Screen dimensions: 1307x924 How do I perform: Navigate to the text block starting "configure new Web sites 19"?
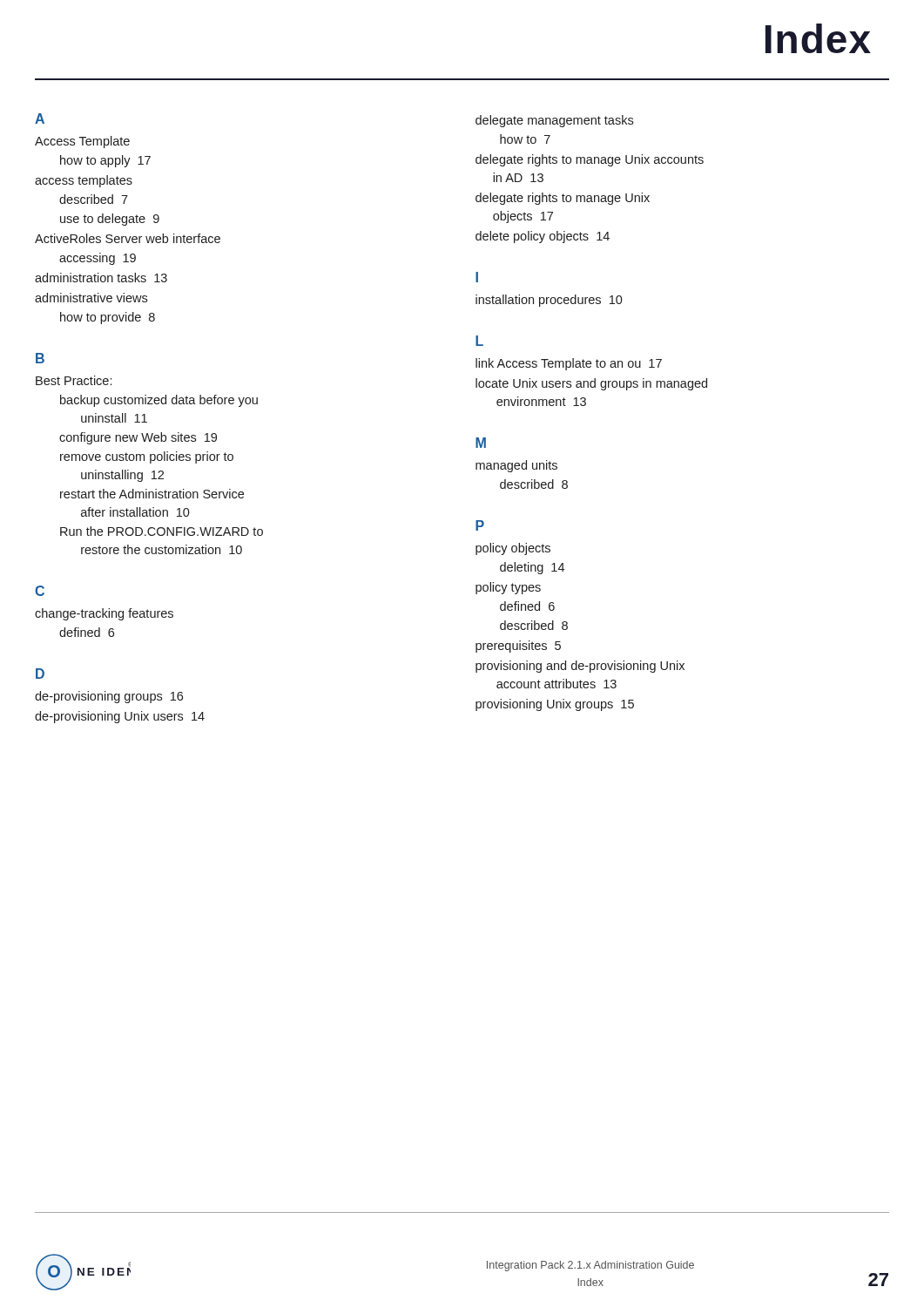click(138, 438)
